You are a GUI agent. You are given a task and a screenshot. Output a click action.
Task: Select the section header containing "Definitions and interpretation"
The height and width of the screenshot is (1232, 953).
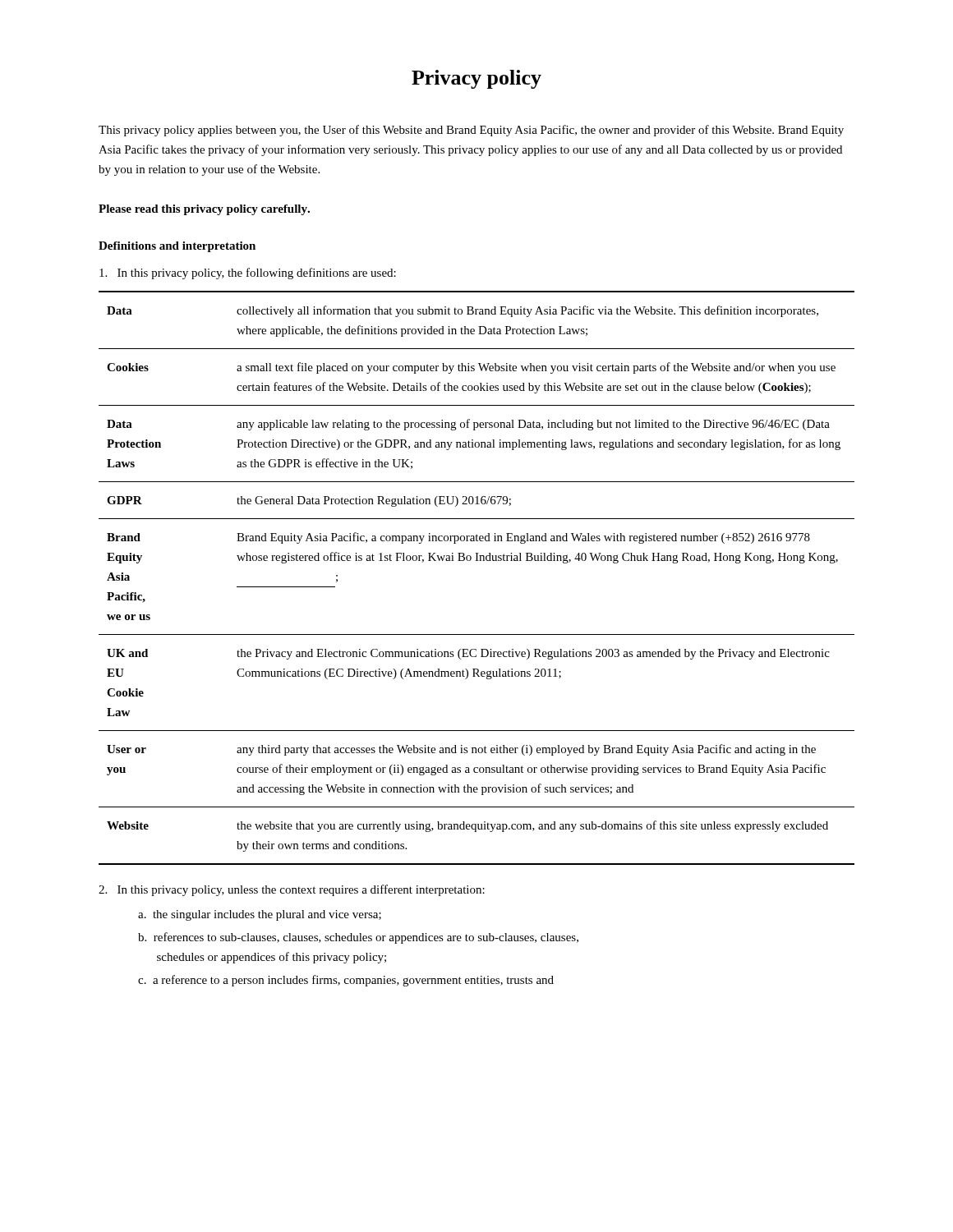tap(177, 246)
